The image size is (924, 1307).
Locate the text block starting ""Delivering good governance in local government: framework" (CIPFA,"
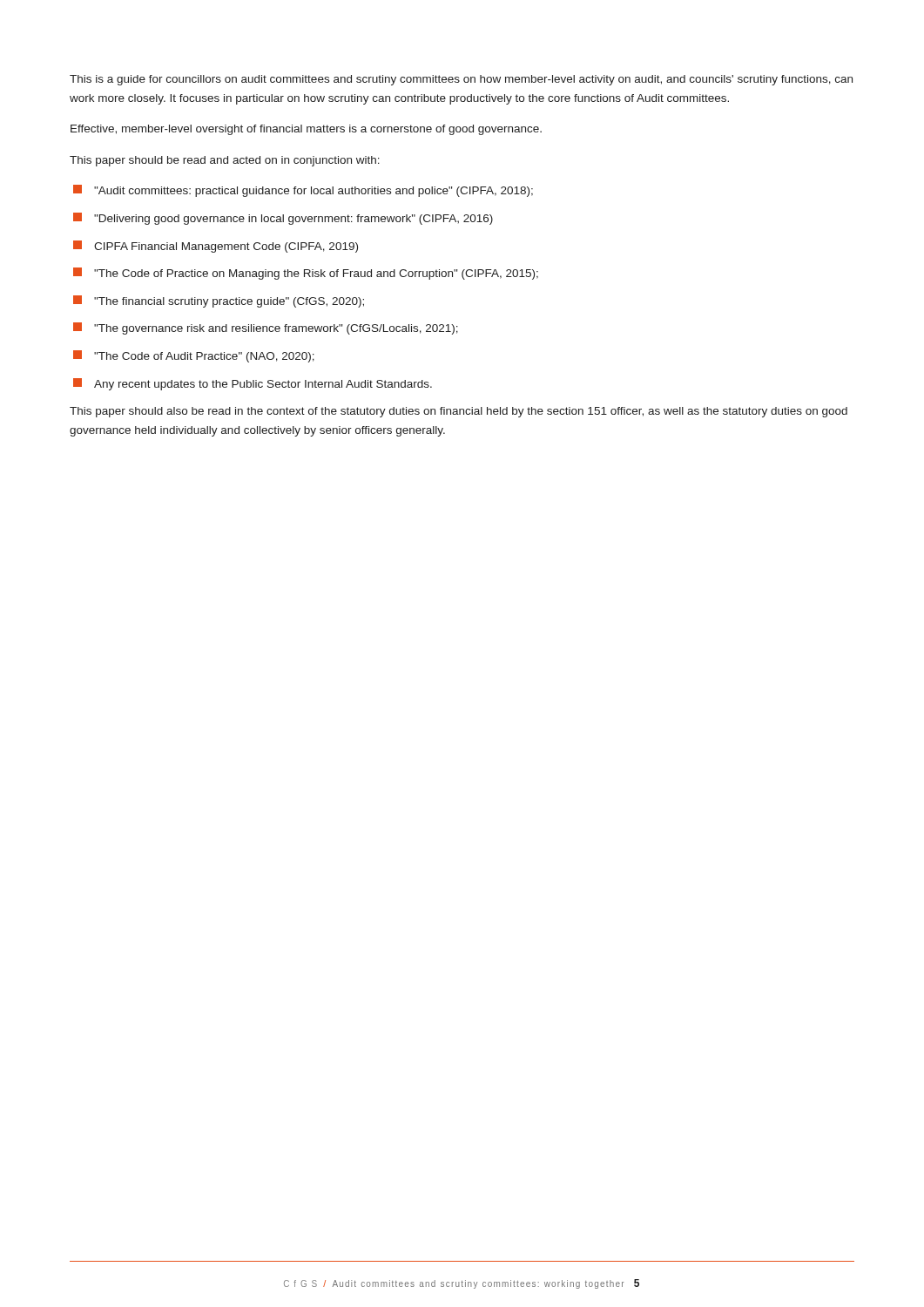pos(283,219)
